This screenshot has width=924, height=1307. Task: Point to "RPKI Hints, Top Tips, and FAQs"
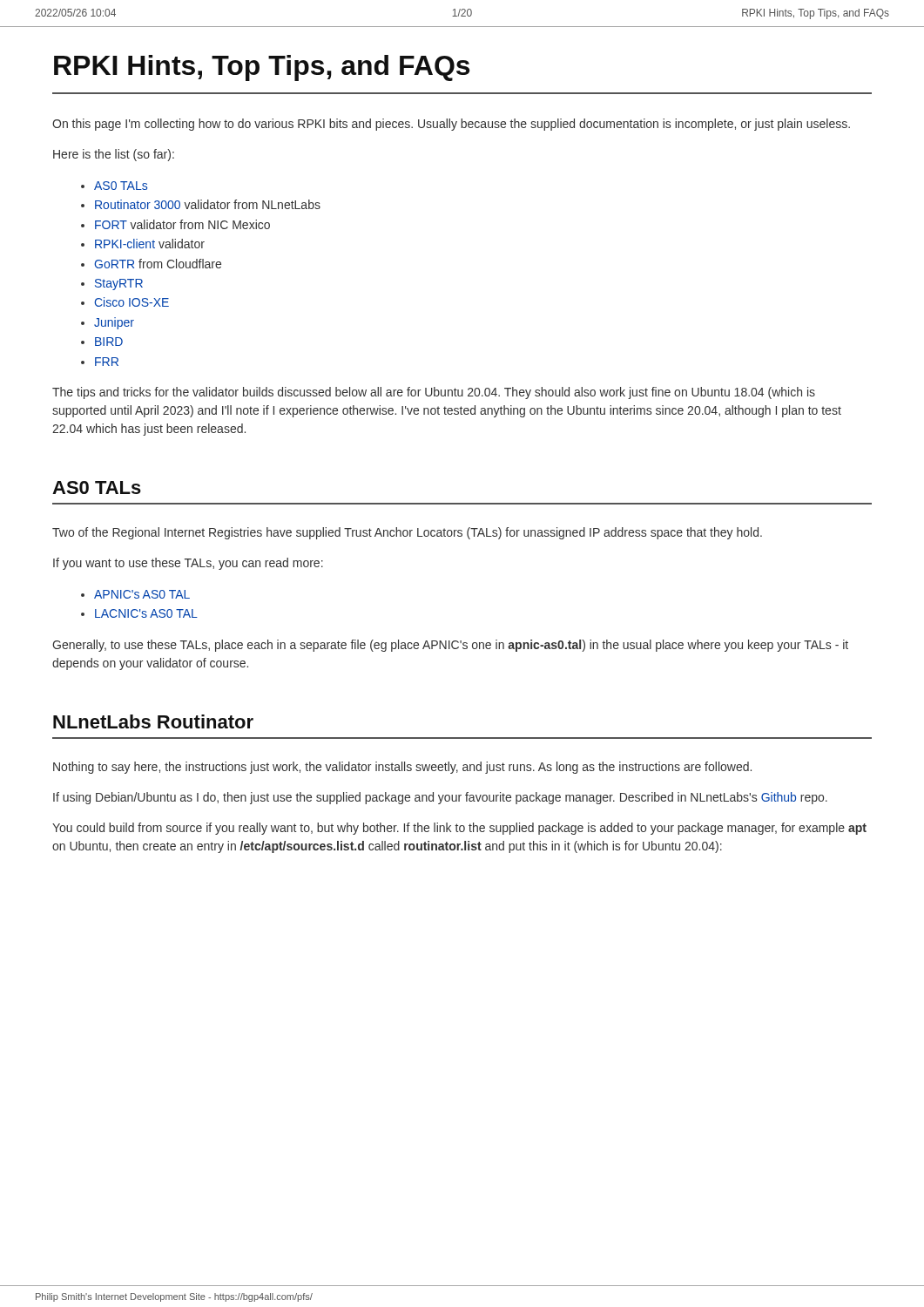[x=462, y=66]
